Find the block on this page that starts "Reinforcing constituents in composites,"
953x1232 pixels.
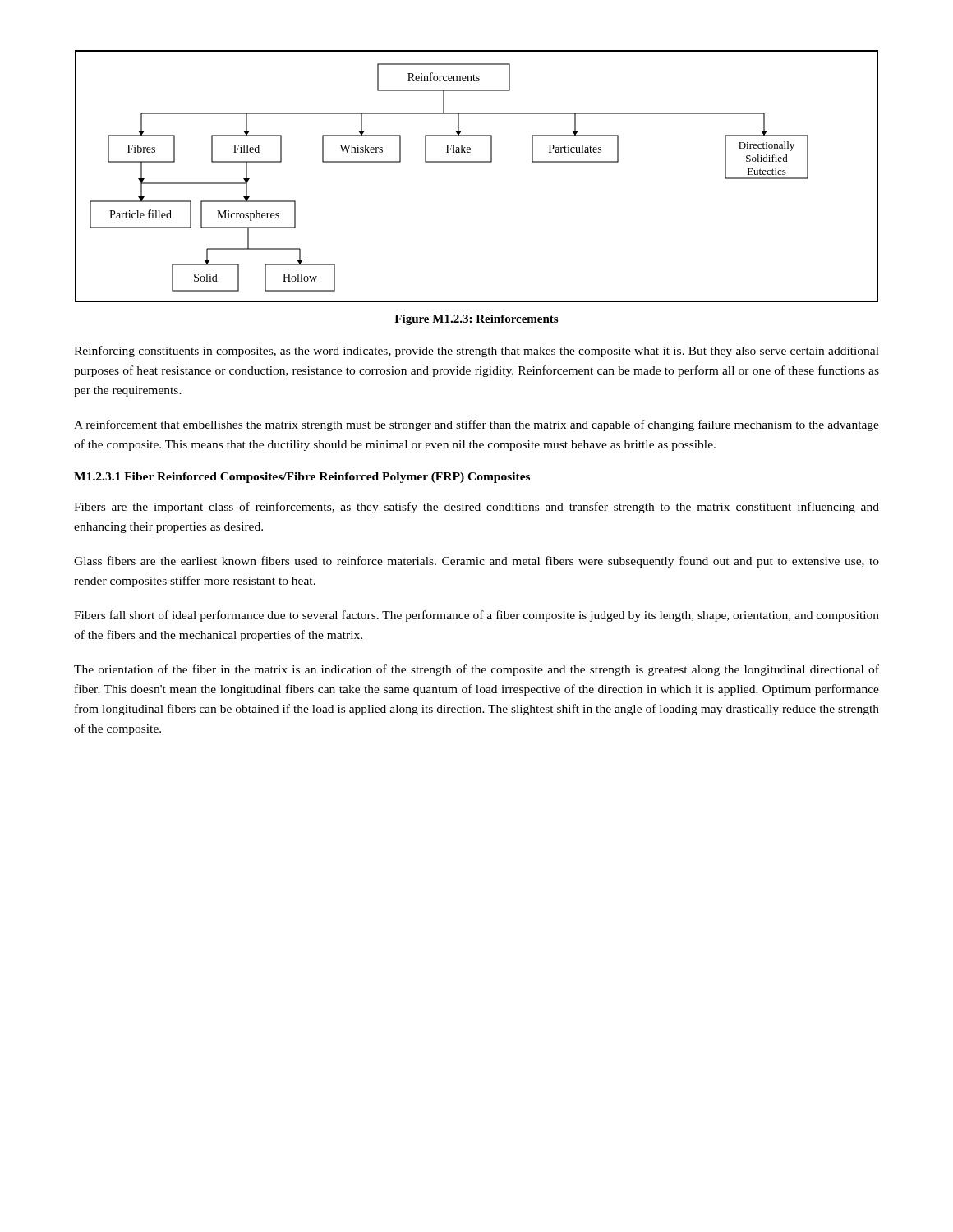point(476,370)
